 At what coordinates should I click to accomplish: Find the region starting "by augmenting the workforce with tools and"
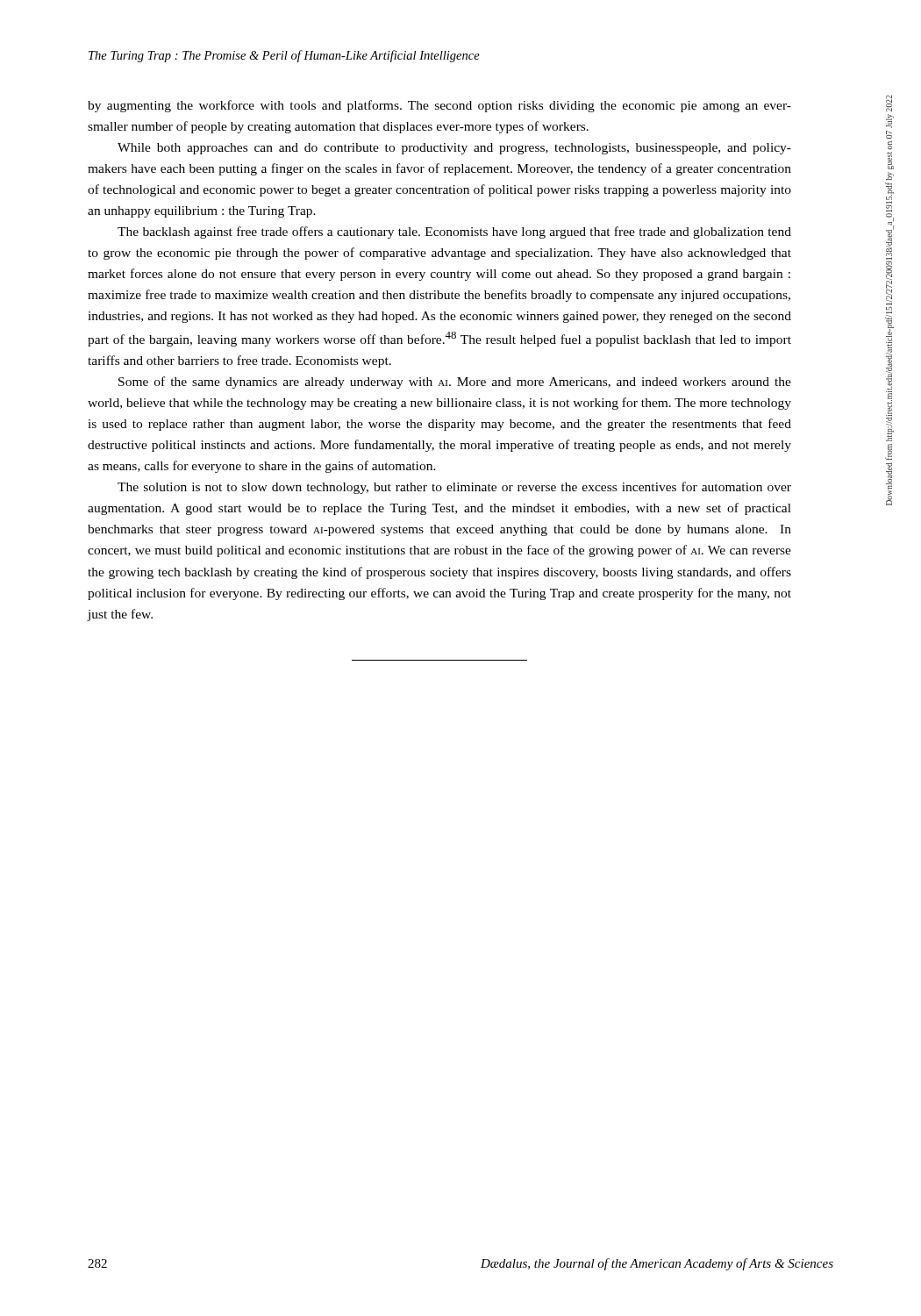439,377
